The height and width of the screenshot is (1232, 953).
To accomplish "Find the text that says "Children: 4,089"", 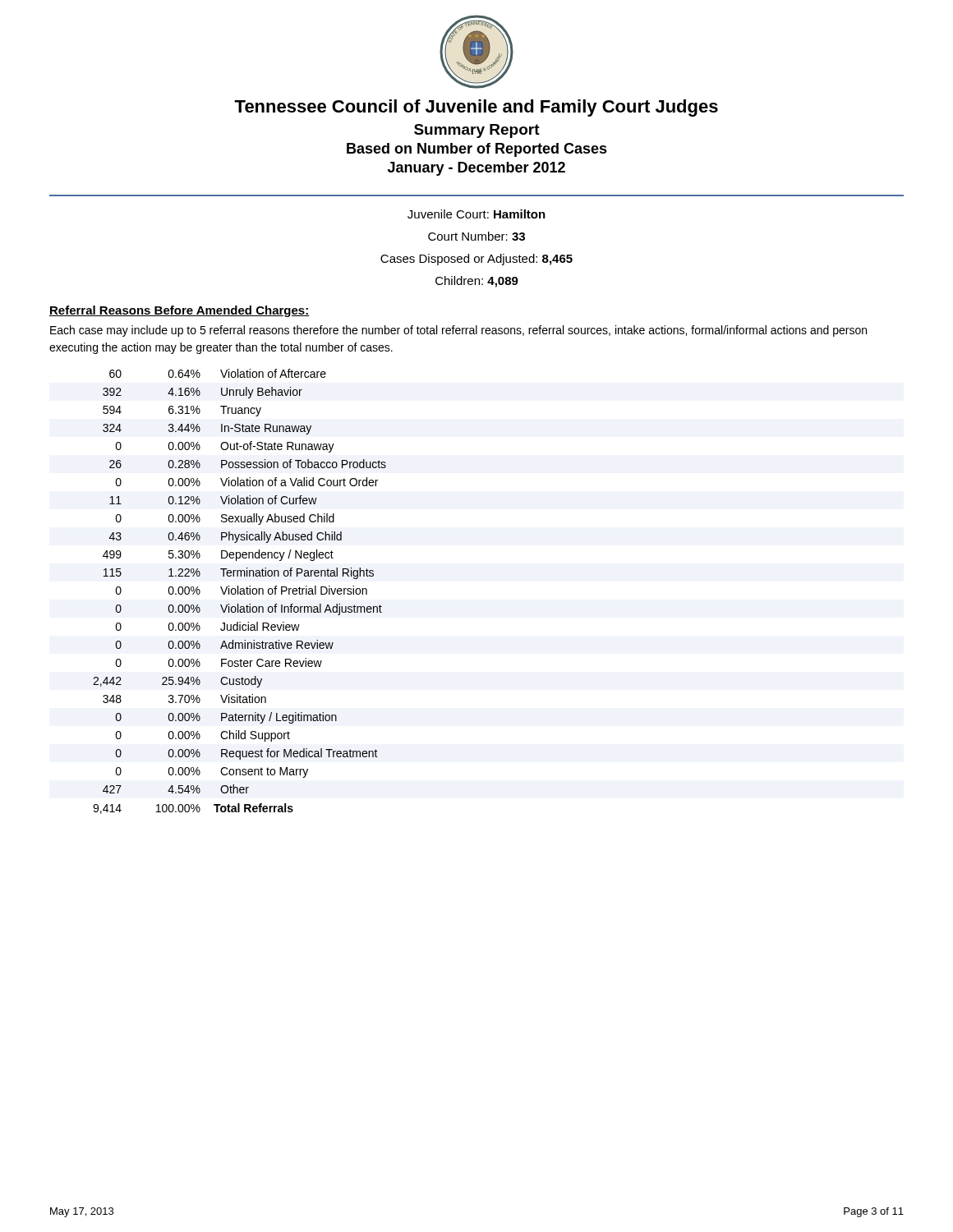I will point(476,280).
